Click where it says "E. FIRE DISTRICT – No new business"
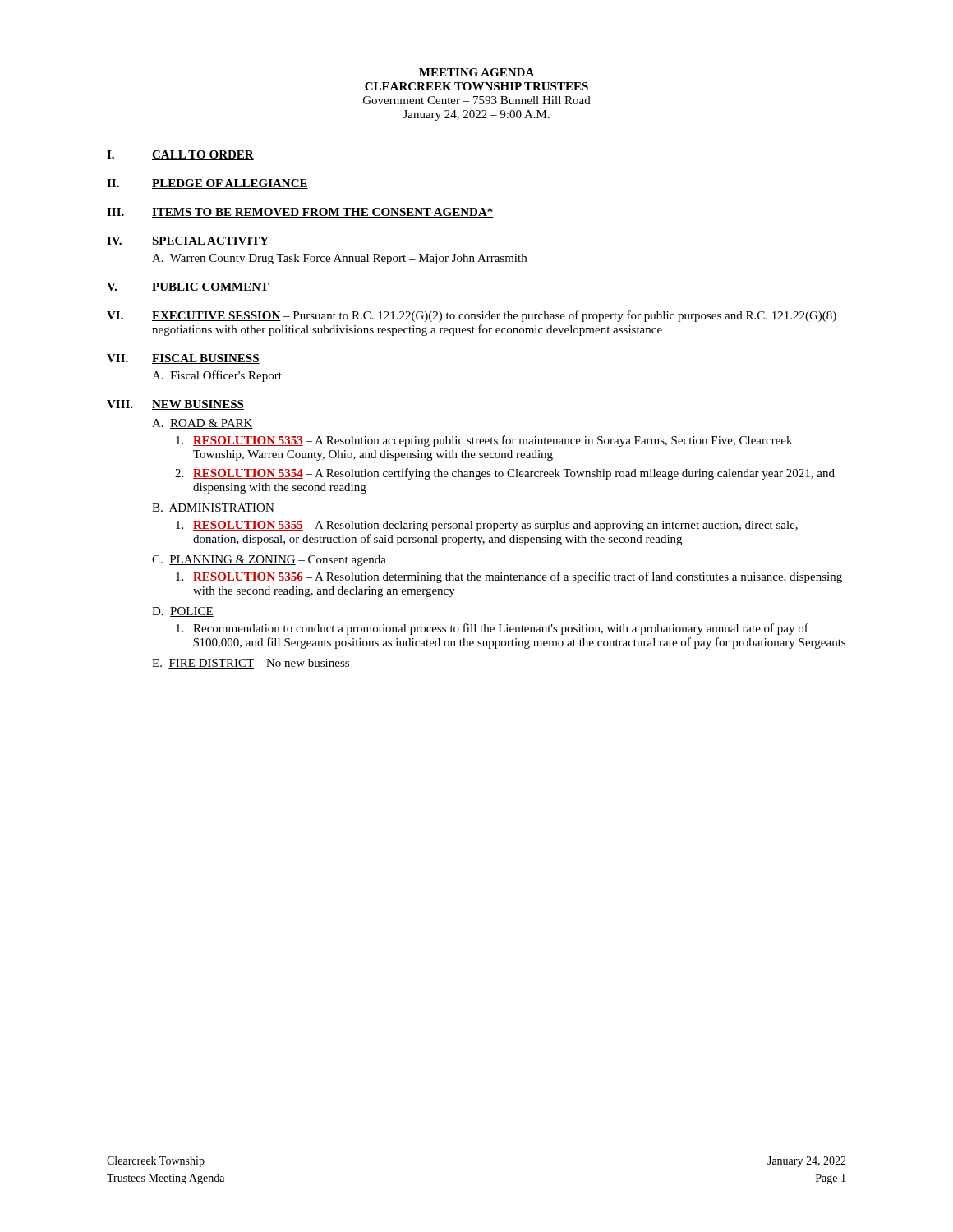Screen dimensions: 1232x953 (x=251, y=663)
